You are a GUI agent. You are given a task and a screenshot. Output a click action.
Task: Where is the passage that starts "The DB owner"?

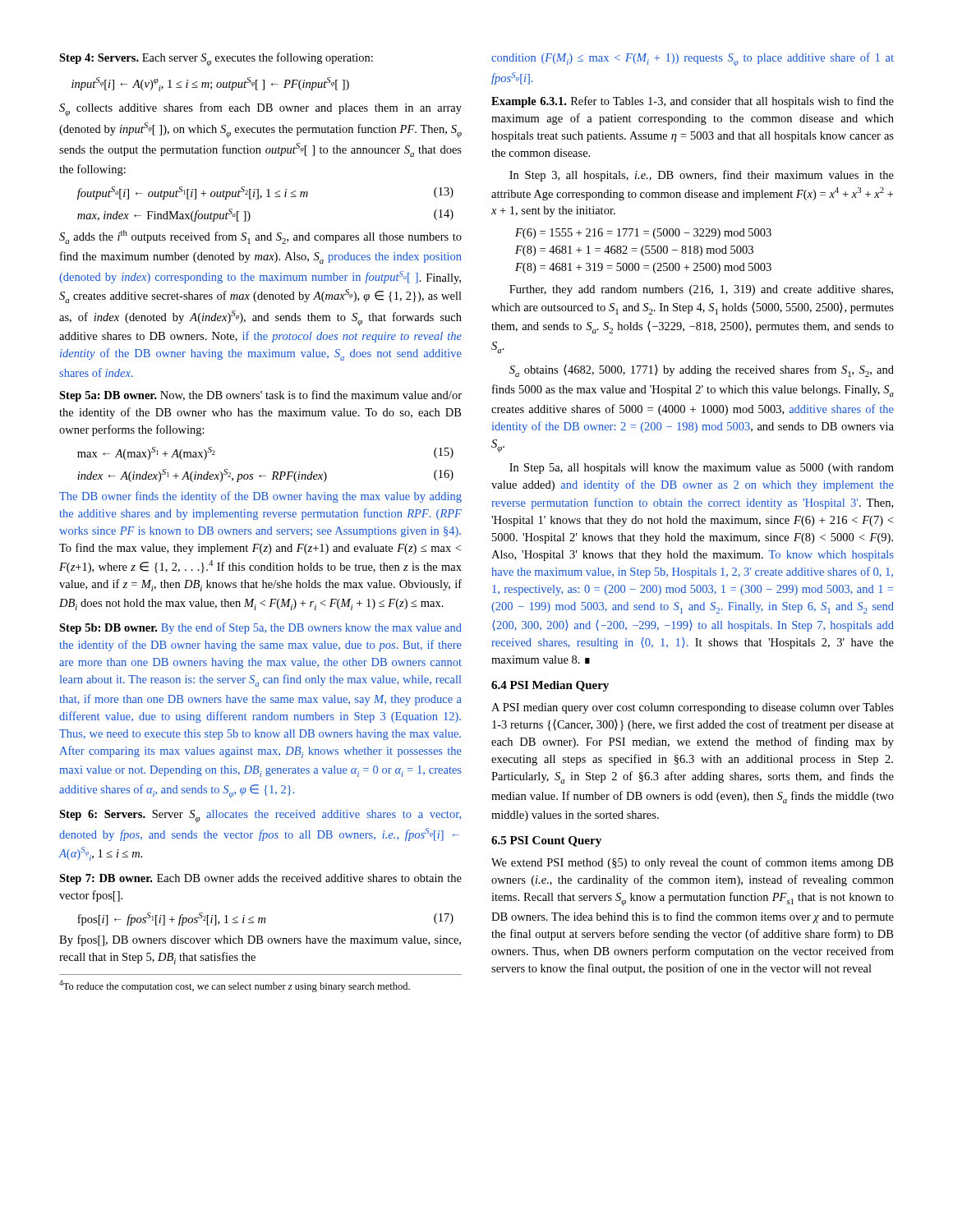click(260, 551)
